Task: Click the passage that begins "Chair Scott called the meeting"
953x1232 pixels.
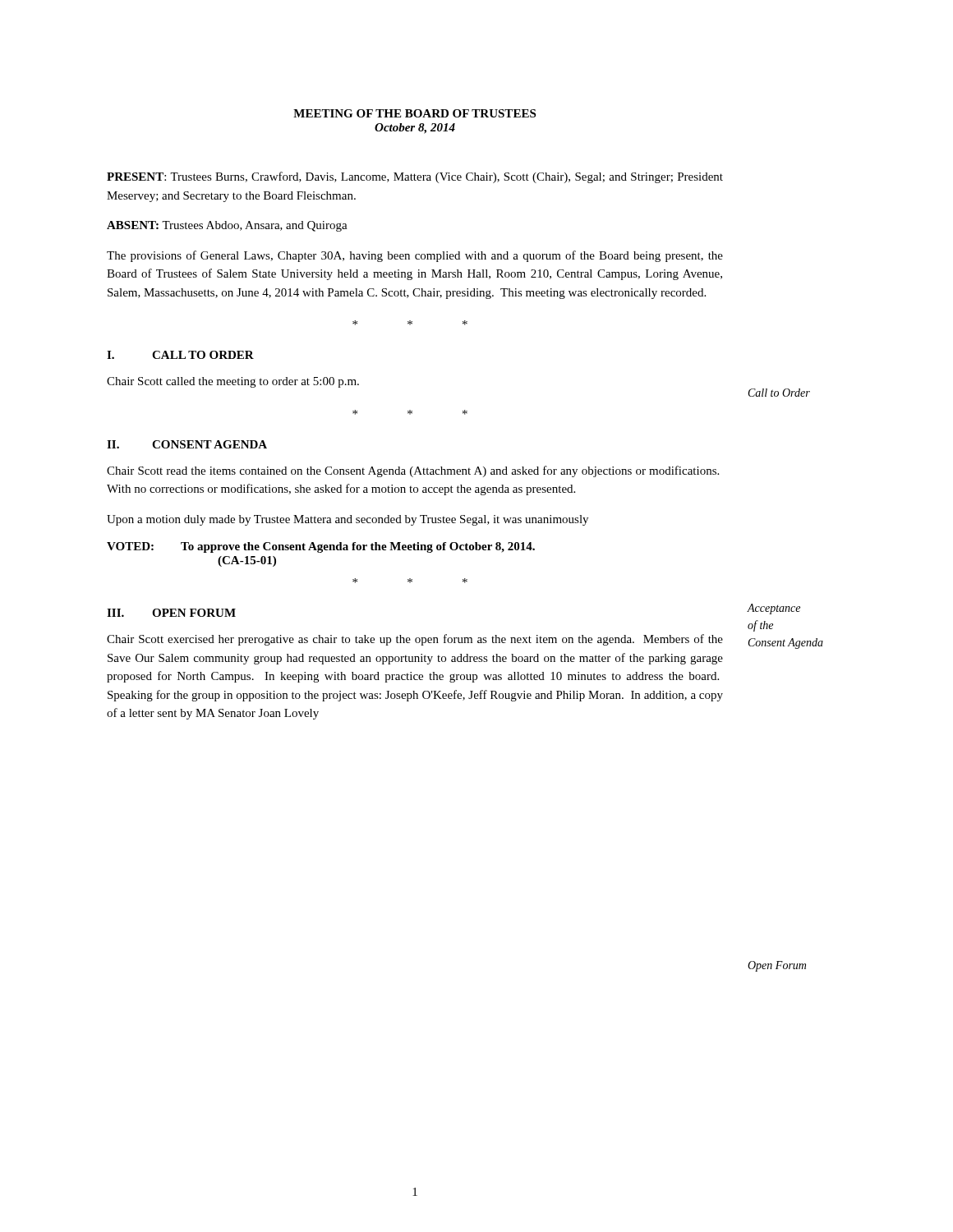Action: pos(233,381)
